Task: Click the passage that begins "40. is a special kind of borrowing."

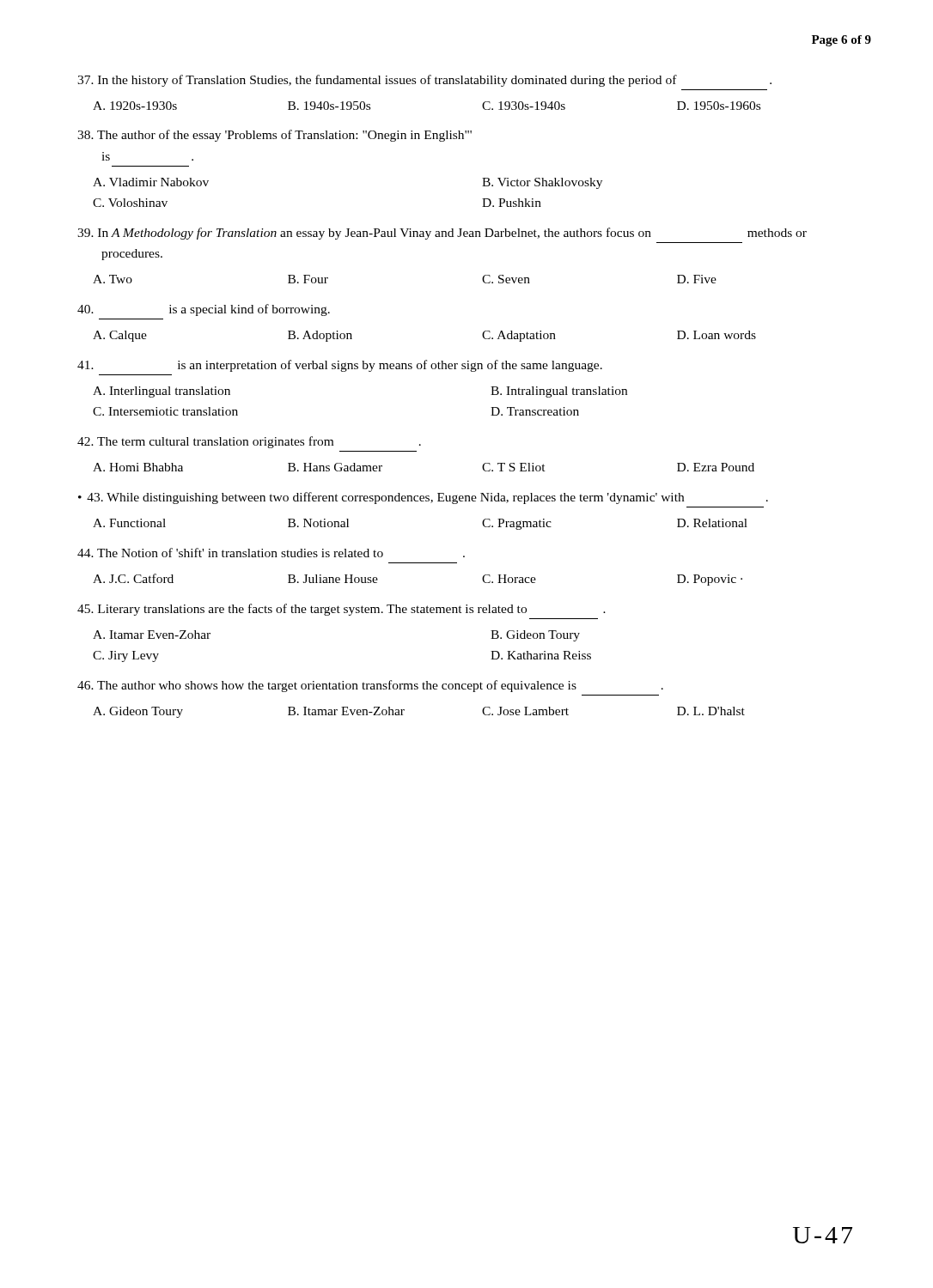Action: 204,310
